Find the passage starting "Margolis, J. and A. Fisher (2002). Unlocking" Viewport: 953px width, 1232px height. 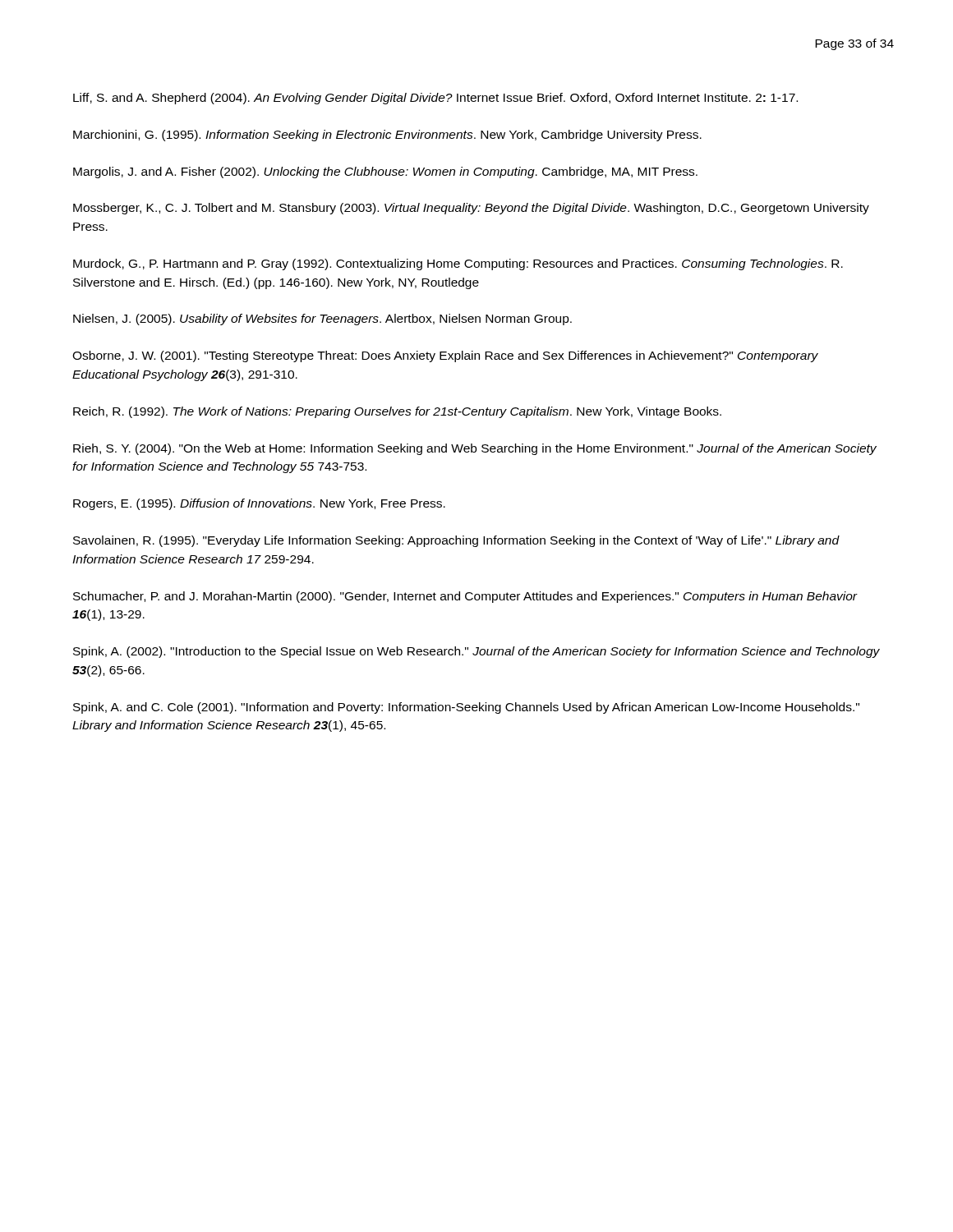385,171
